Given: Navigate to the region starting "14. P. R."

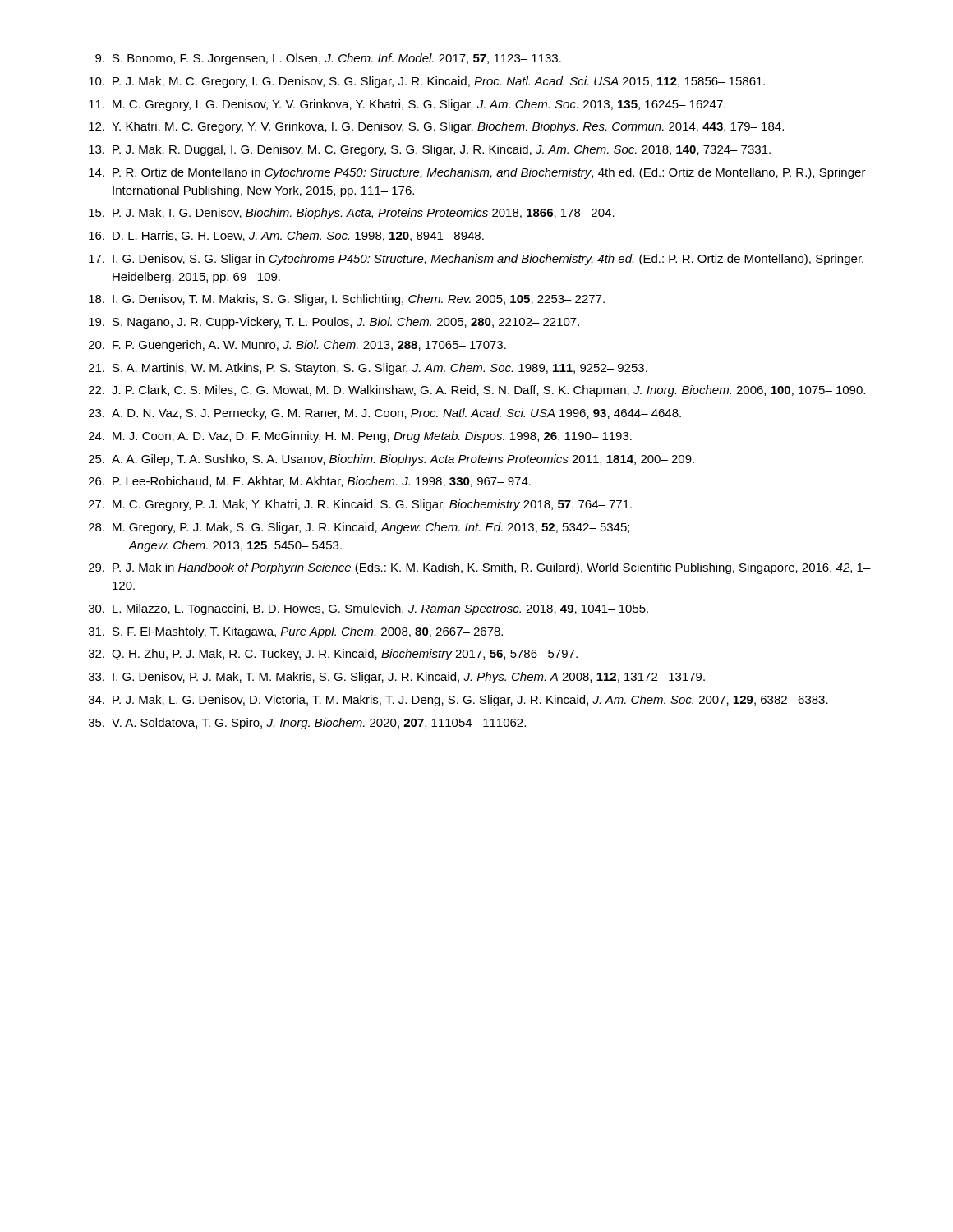Looking at the screenshot, I should (x=476, y=181).
